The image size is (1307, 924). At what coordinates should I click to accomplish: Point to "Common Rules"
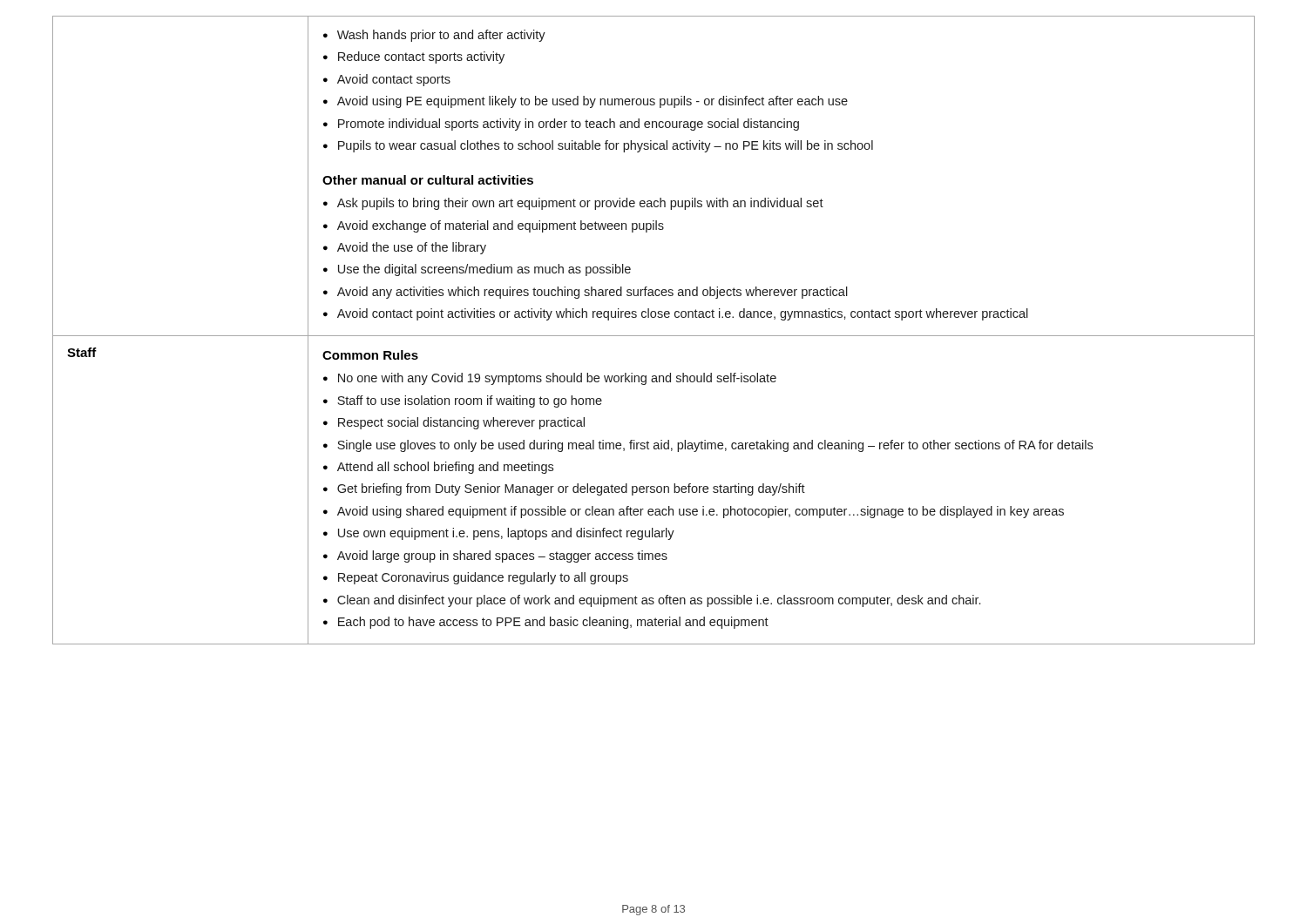[370, 355]
